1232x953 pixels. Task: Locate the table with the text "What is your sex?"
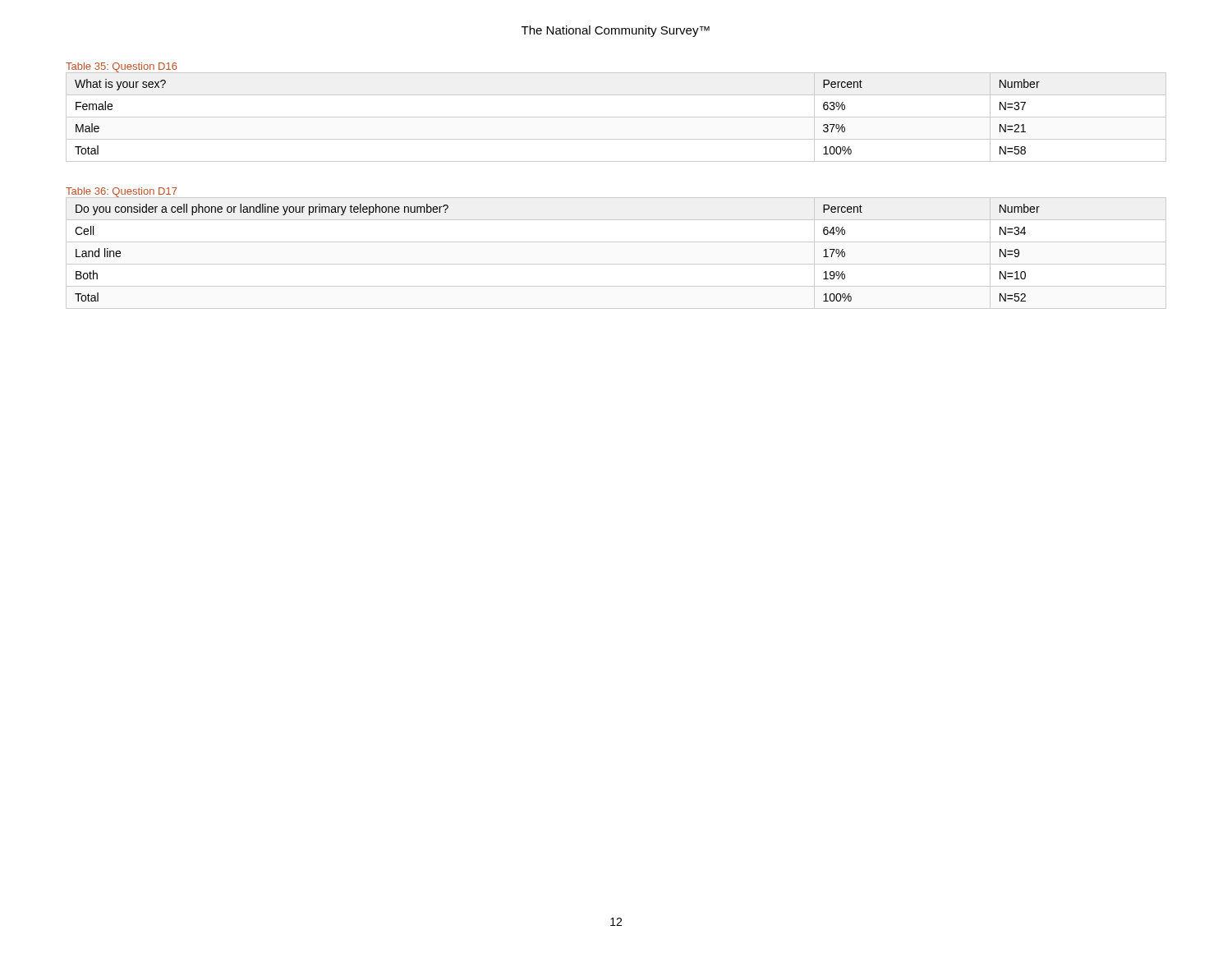click(616, 117)
